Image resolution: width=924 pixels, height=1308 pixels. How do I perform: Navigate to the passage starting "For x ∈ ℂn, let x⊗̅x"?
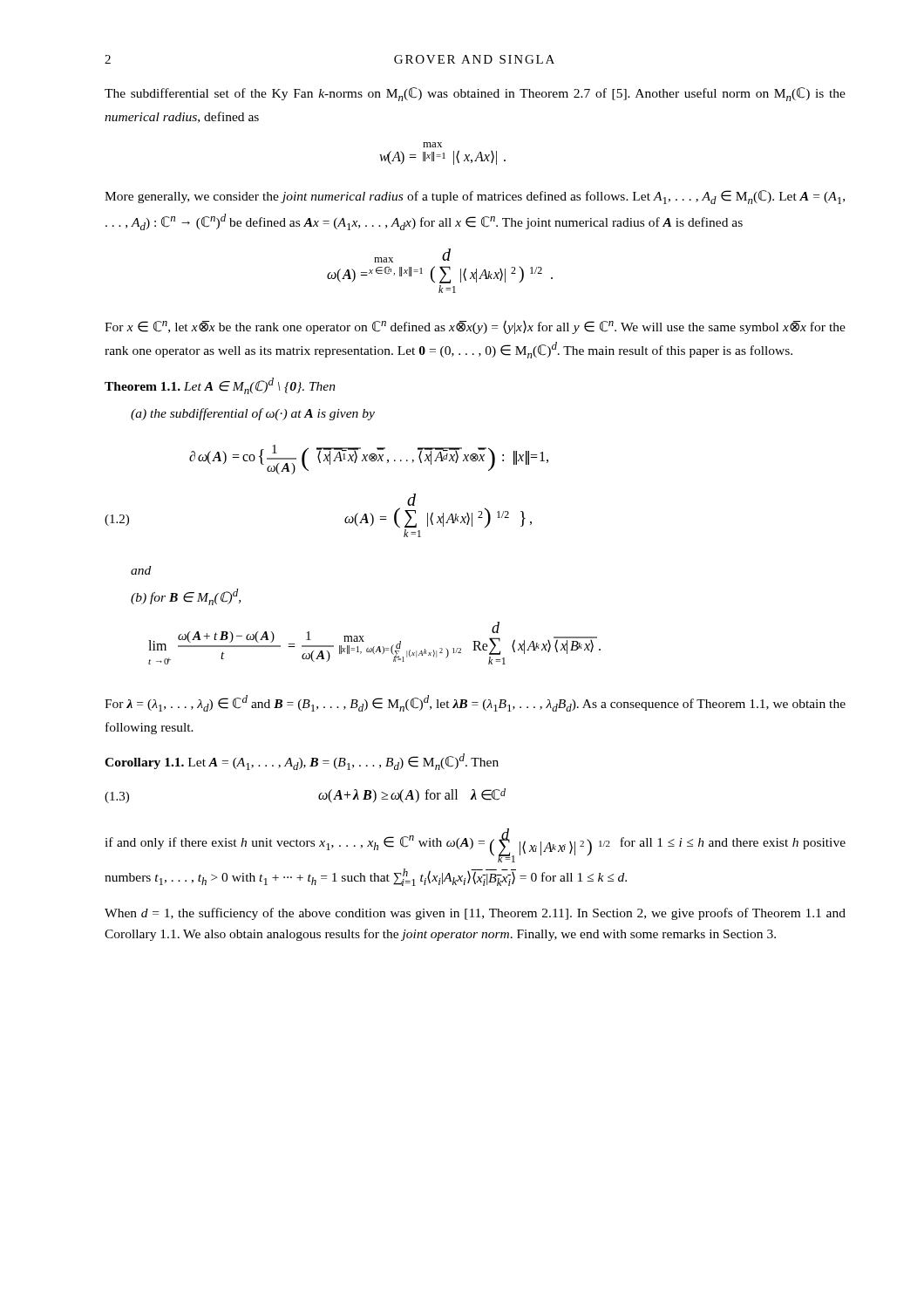[x=475, y=338]
